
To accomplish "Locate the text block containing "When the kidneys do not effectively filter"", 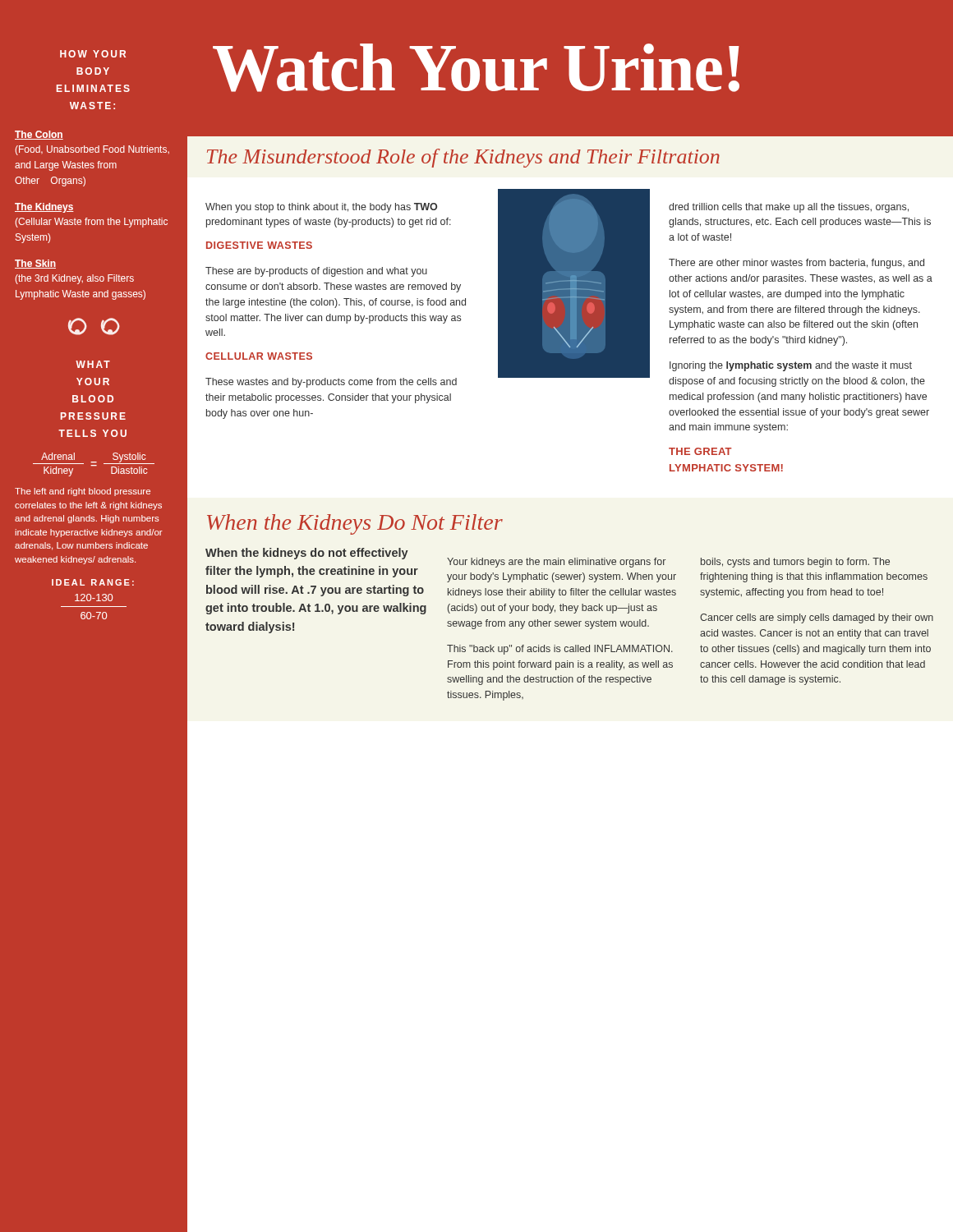I will 316,590.
